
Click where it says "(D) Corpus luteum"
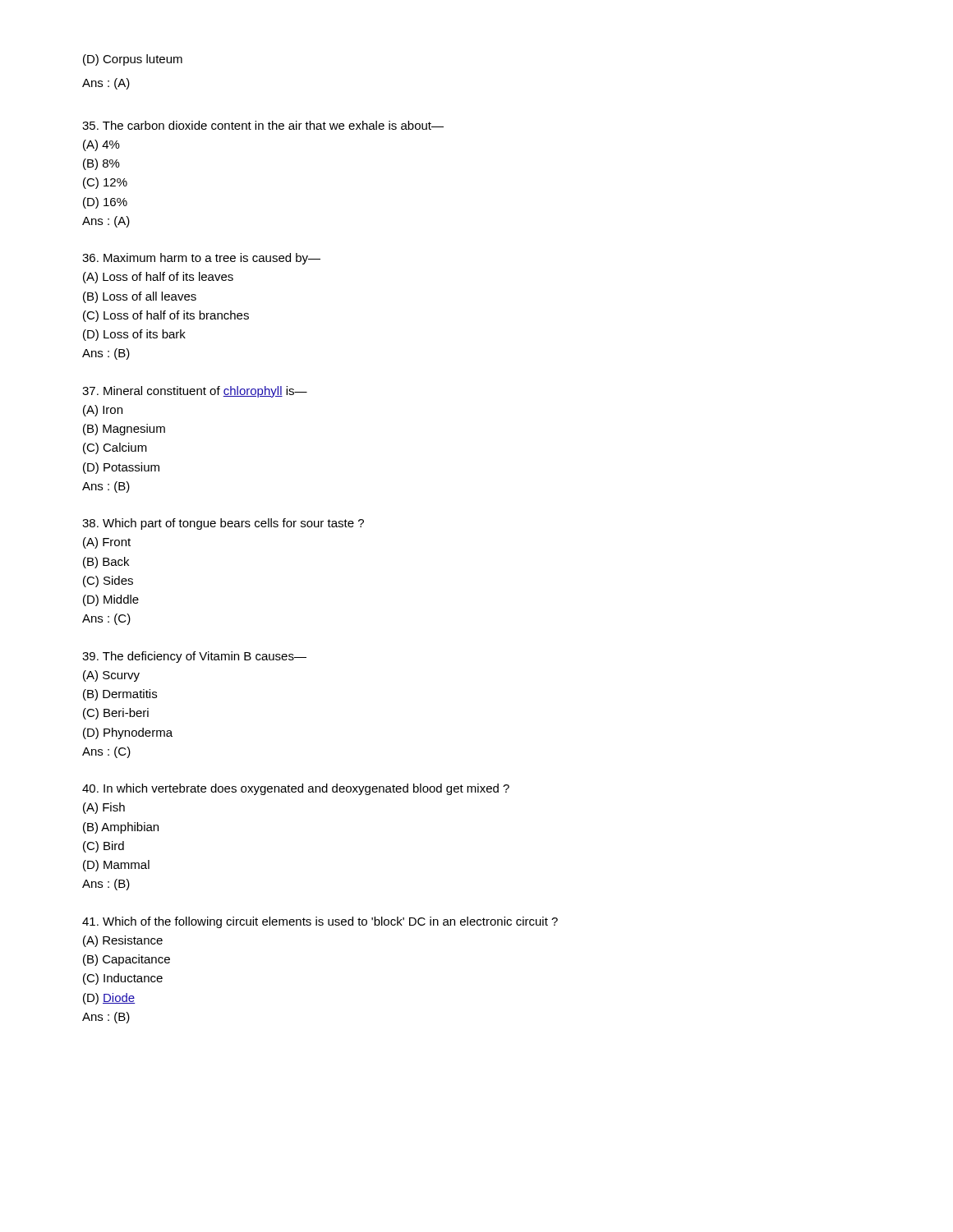133,59
